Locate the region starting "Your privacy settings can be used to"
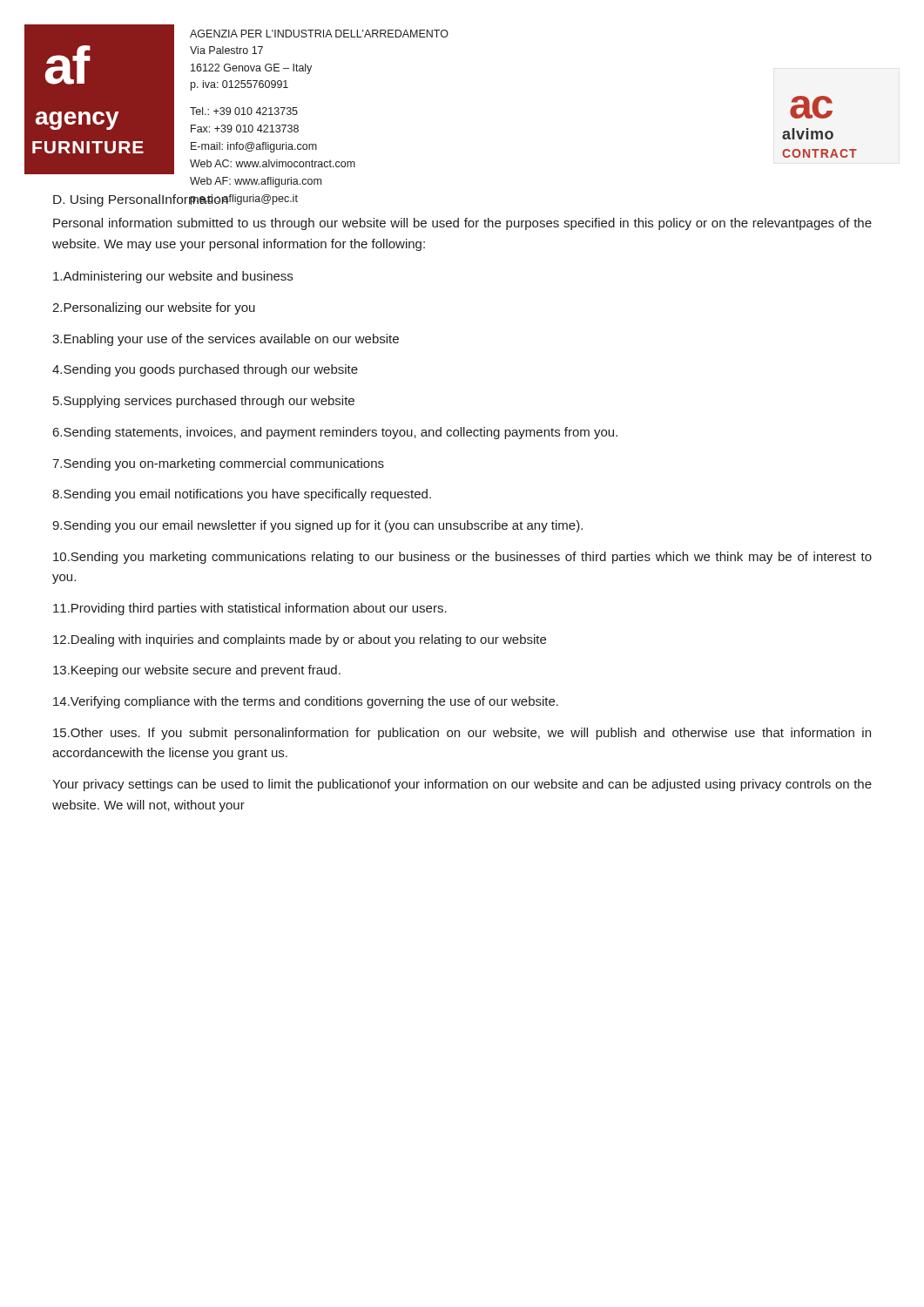924x1307 pixels. [462, 794]
